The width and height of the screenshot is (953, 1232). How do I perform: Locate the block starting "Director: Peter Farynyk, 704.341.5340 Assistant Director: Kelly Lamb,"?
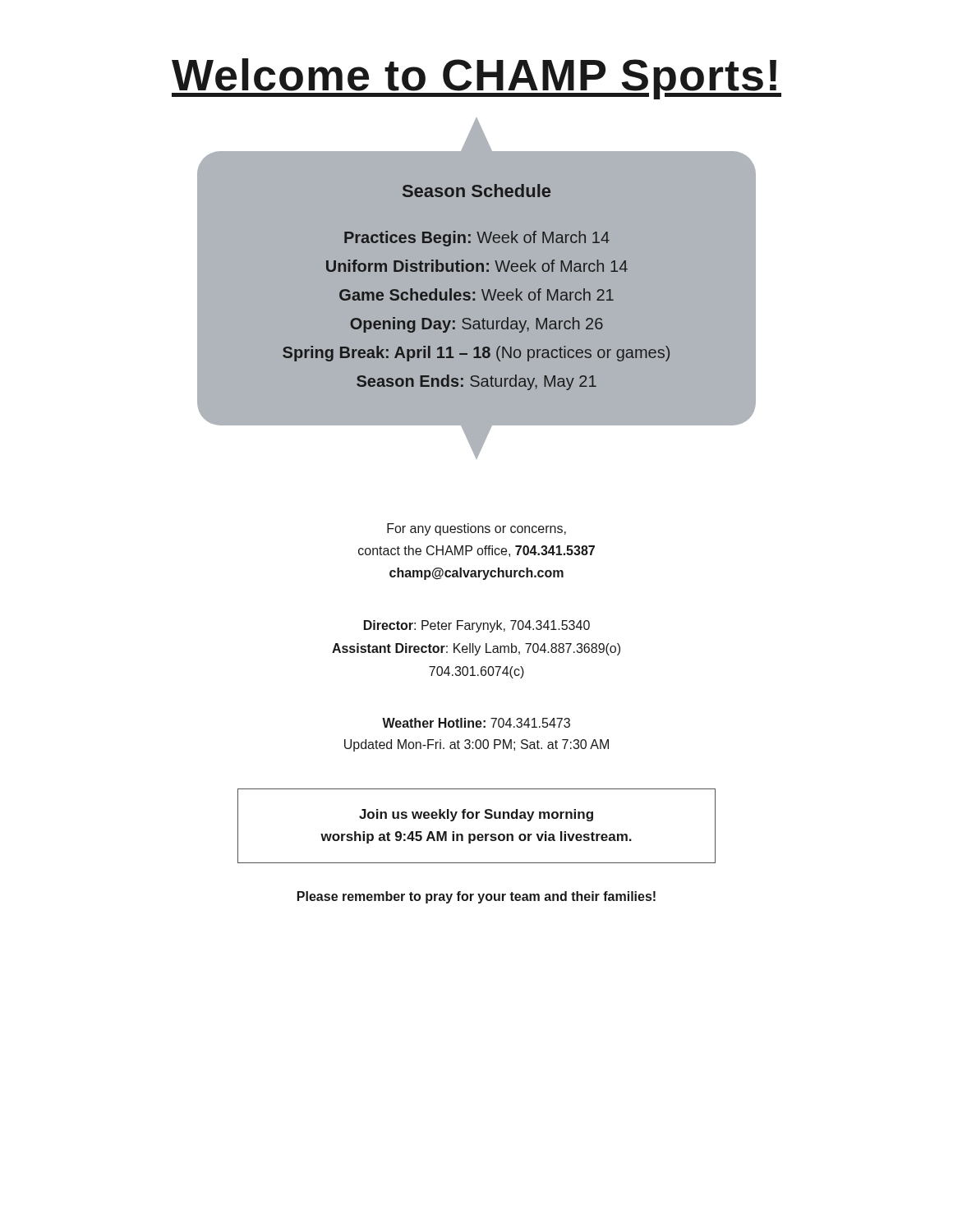click(476, 648)
